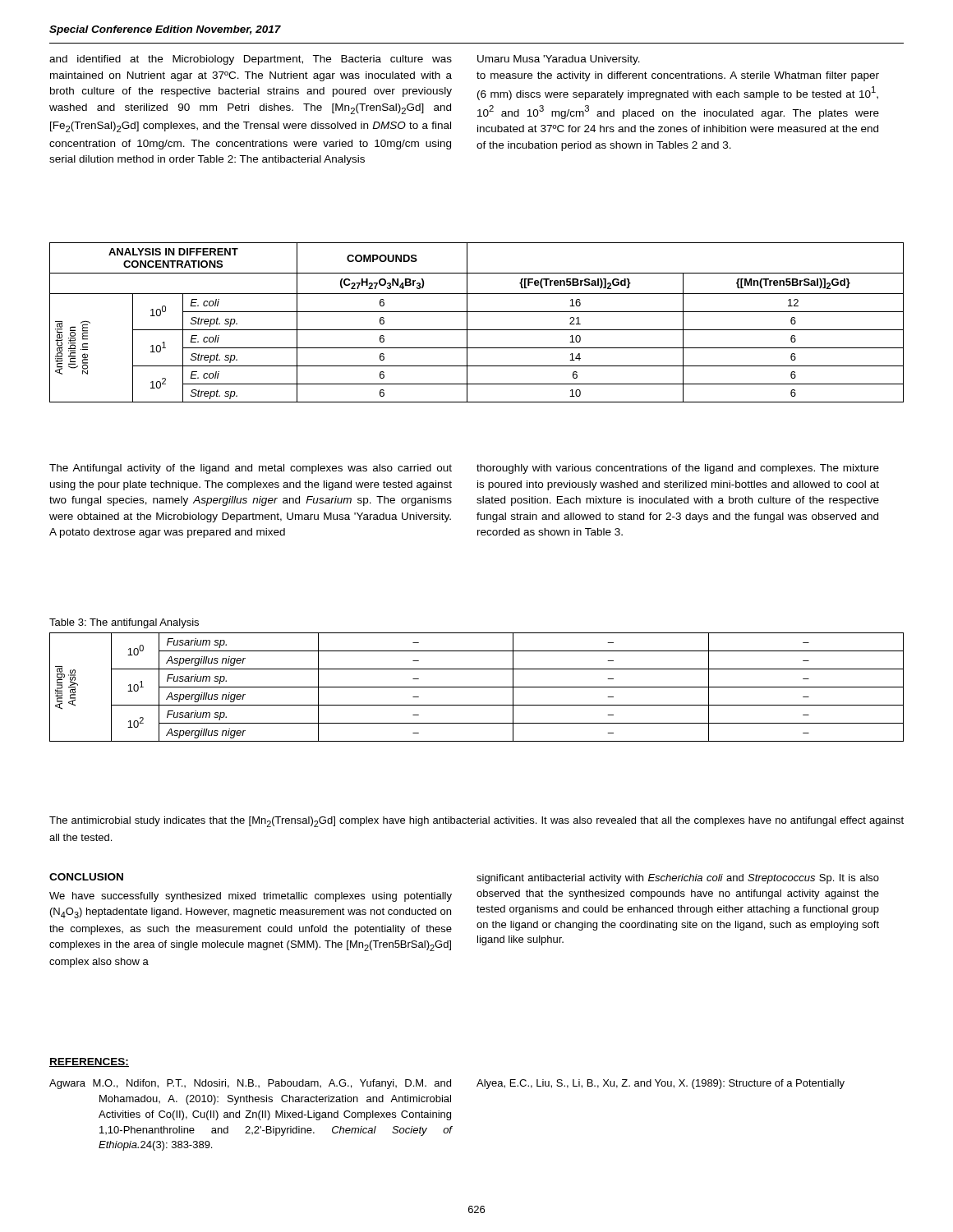Click on the table containing "{[Fe(Tren5BrSal)] 2 Gd}"
Viewport: 953px width, 1232px height.
(x=476, y=322)
